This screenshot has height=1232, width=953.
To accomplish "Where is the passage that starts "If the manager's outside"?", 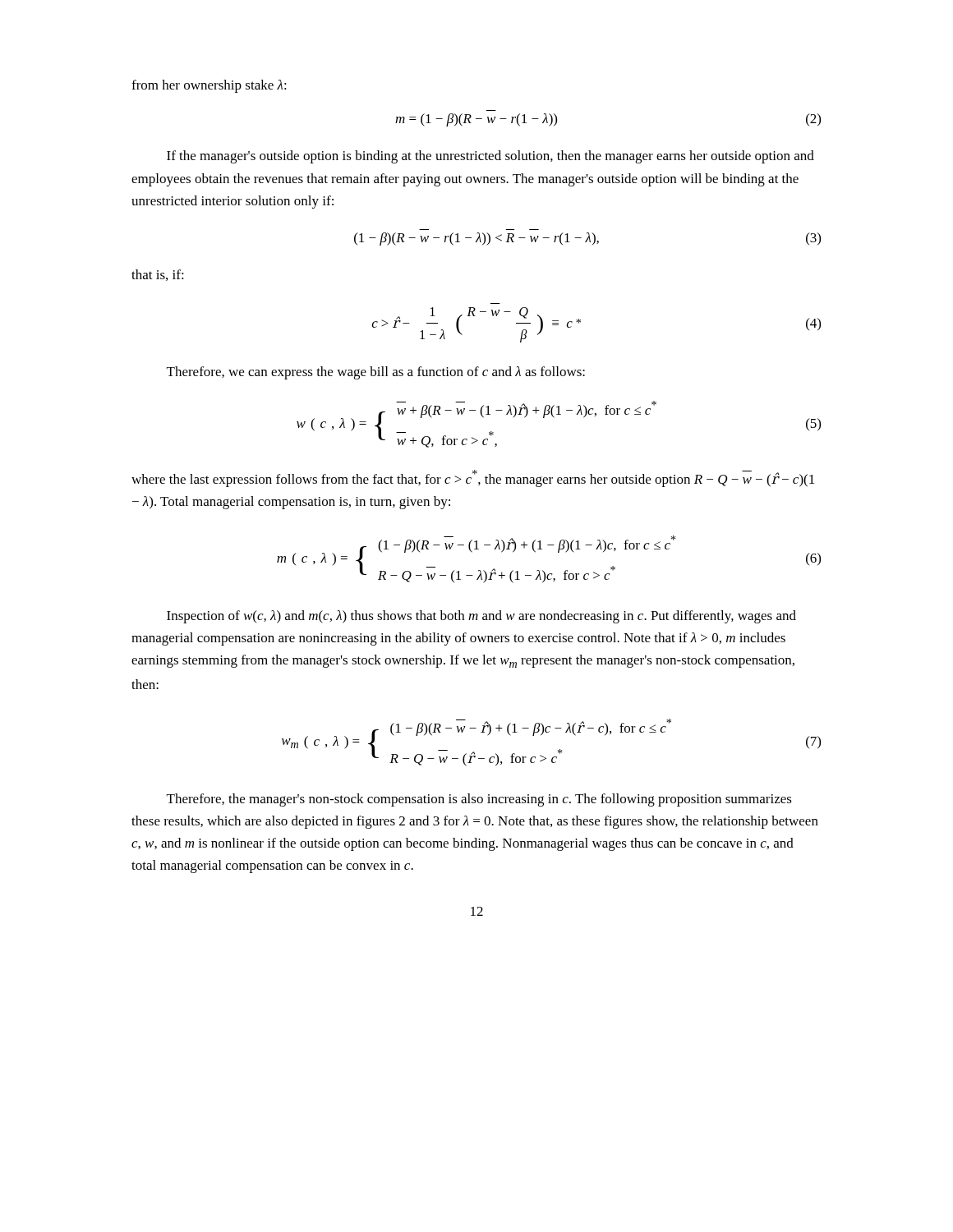I will pyautogui.click(x=476, y=178).
